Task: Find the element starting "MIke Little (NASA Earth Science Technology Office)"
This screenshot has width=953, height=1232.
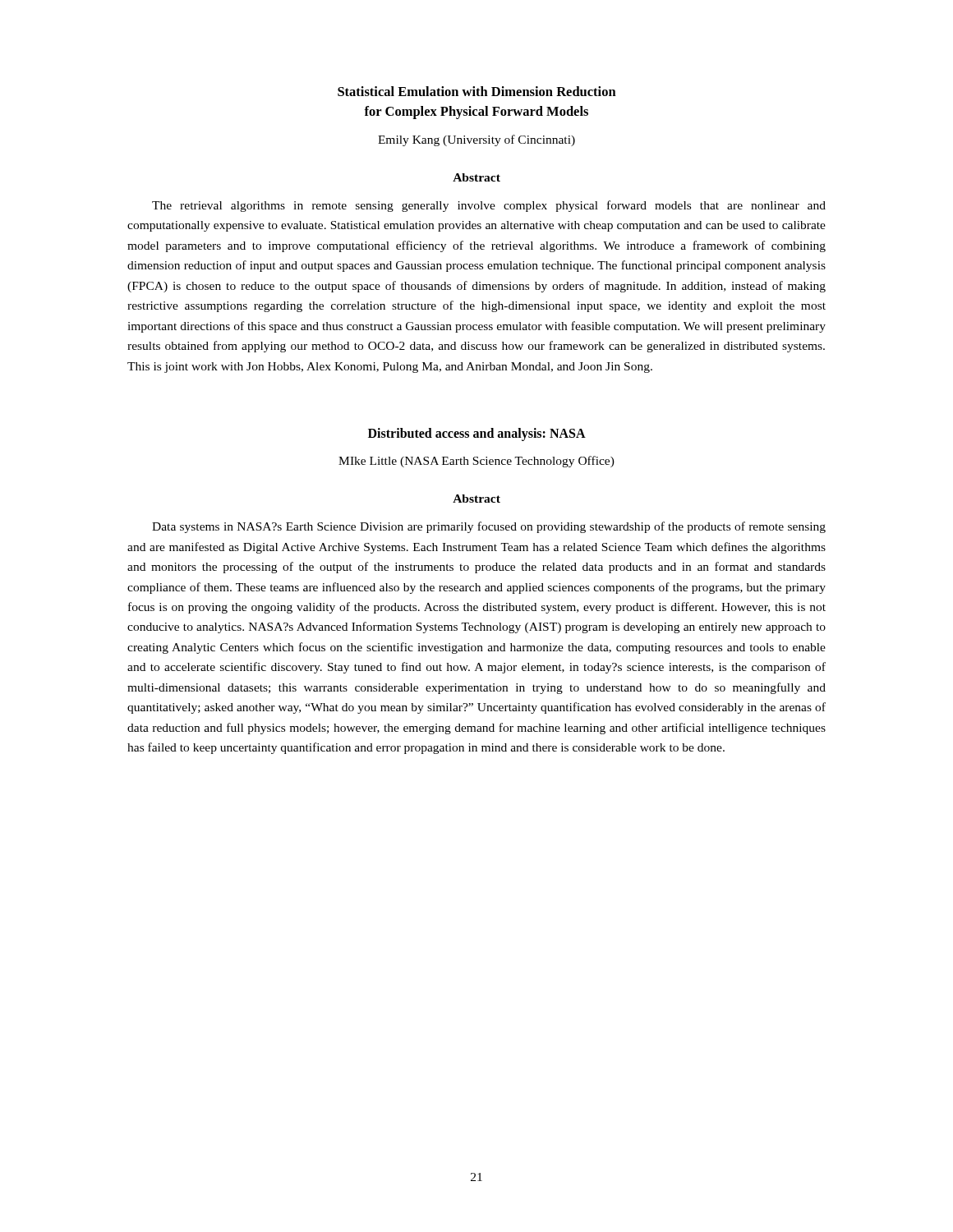Action: pyautogui.click(x=476, y=460)
